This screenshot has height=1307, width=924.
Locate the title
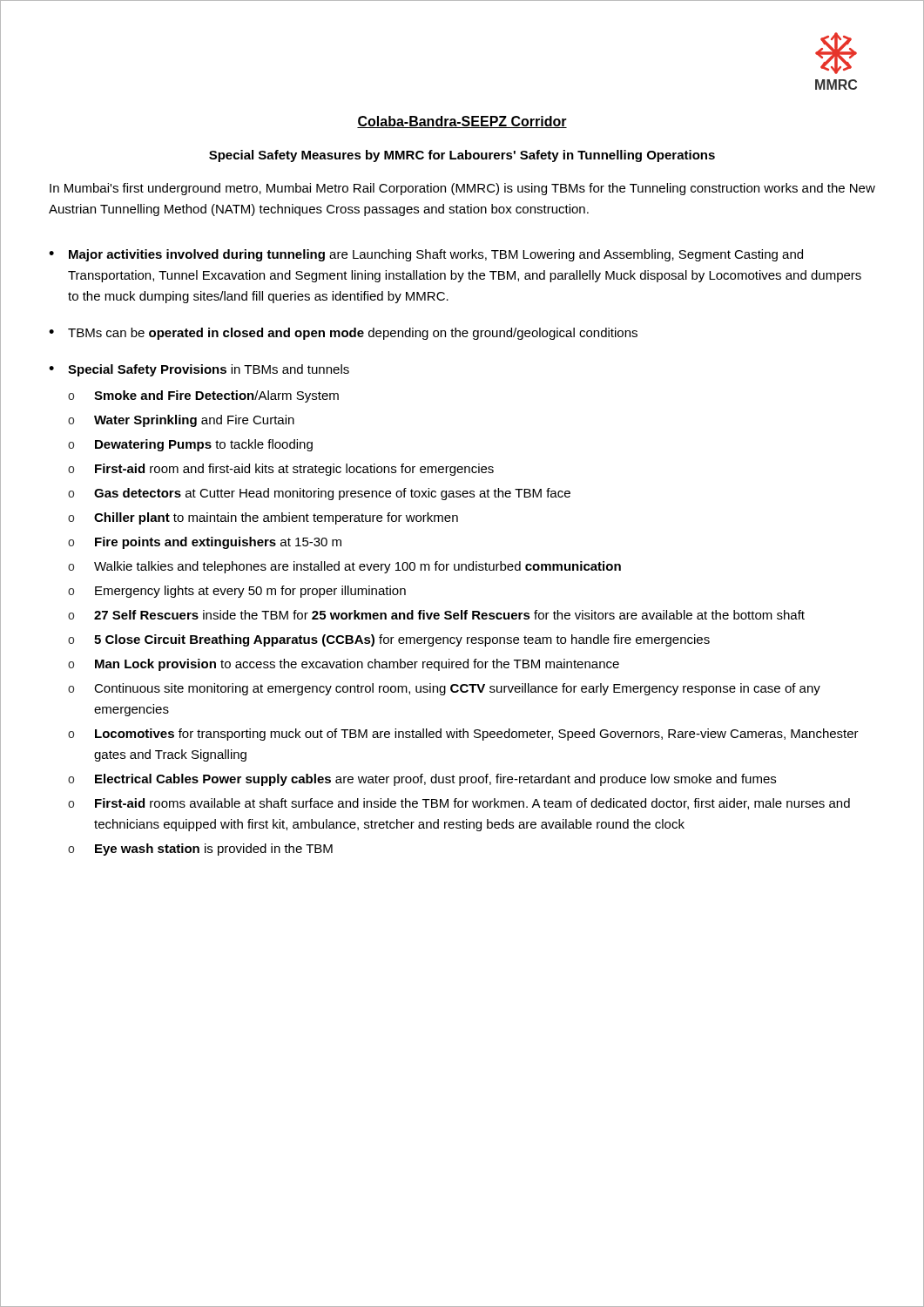tap(462, 122)
